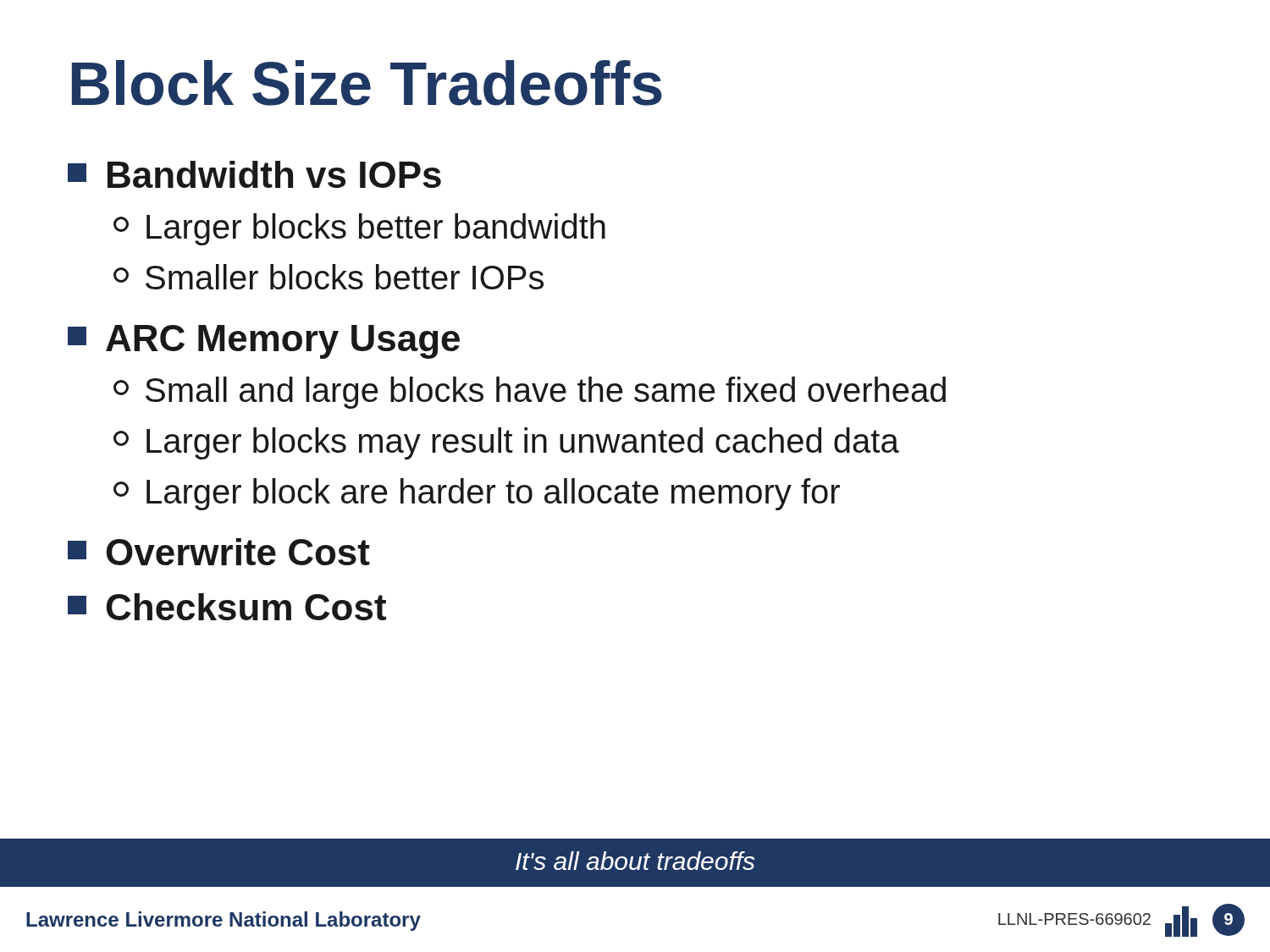
Task: Point to the block starting "ARC Memory Usage Small and large blocks"
Action: 508,418
